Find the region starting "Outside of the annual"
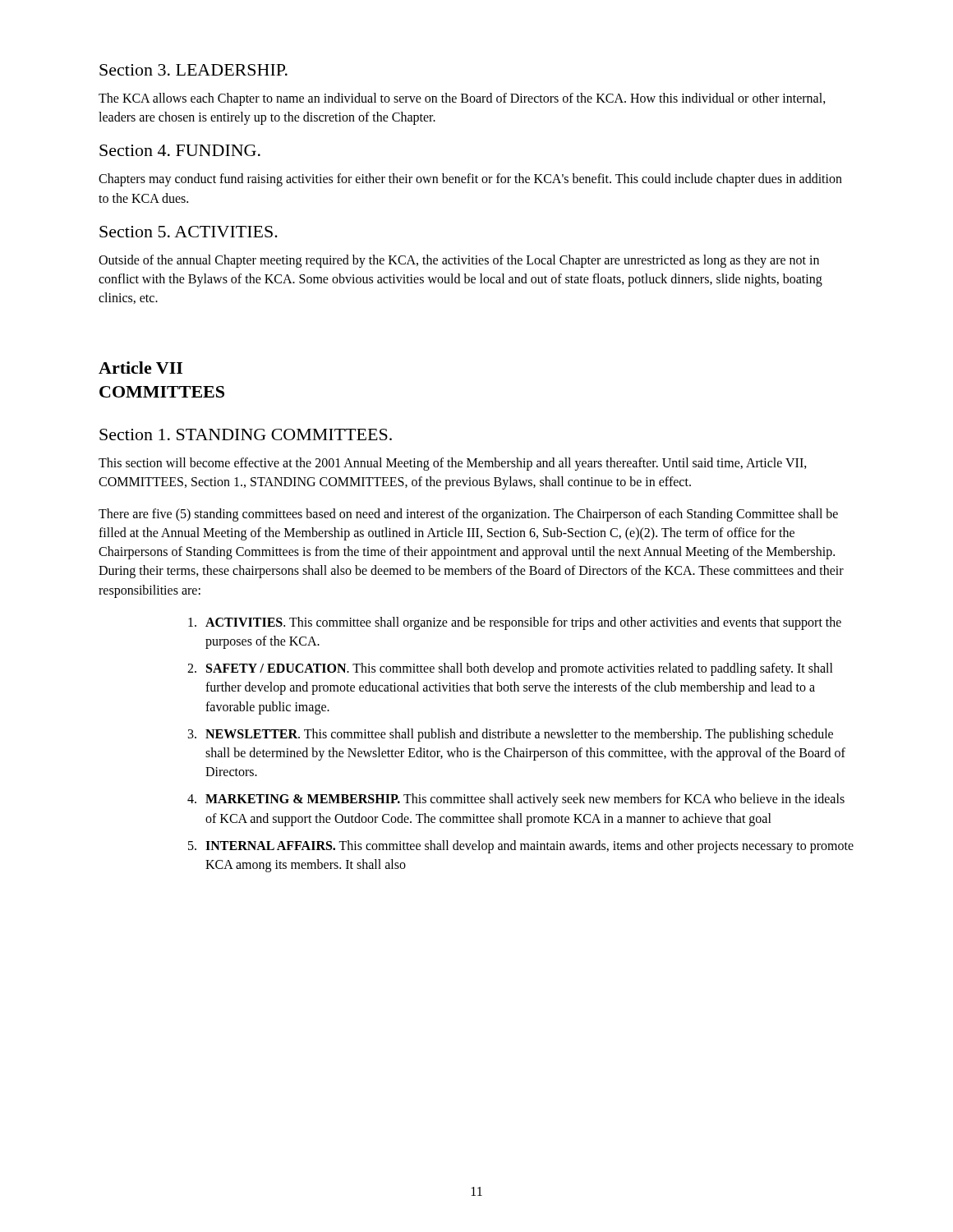 pos(476,279)
